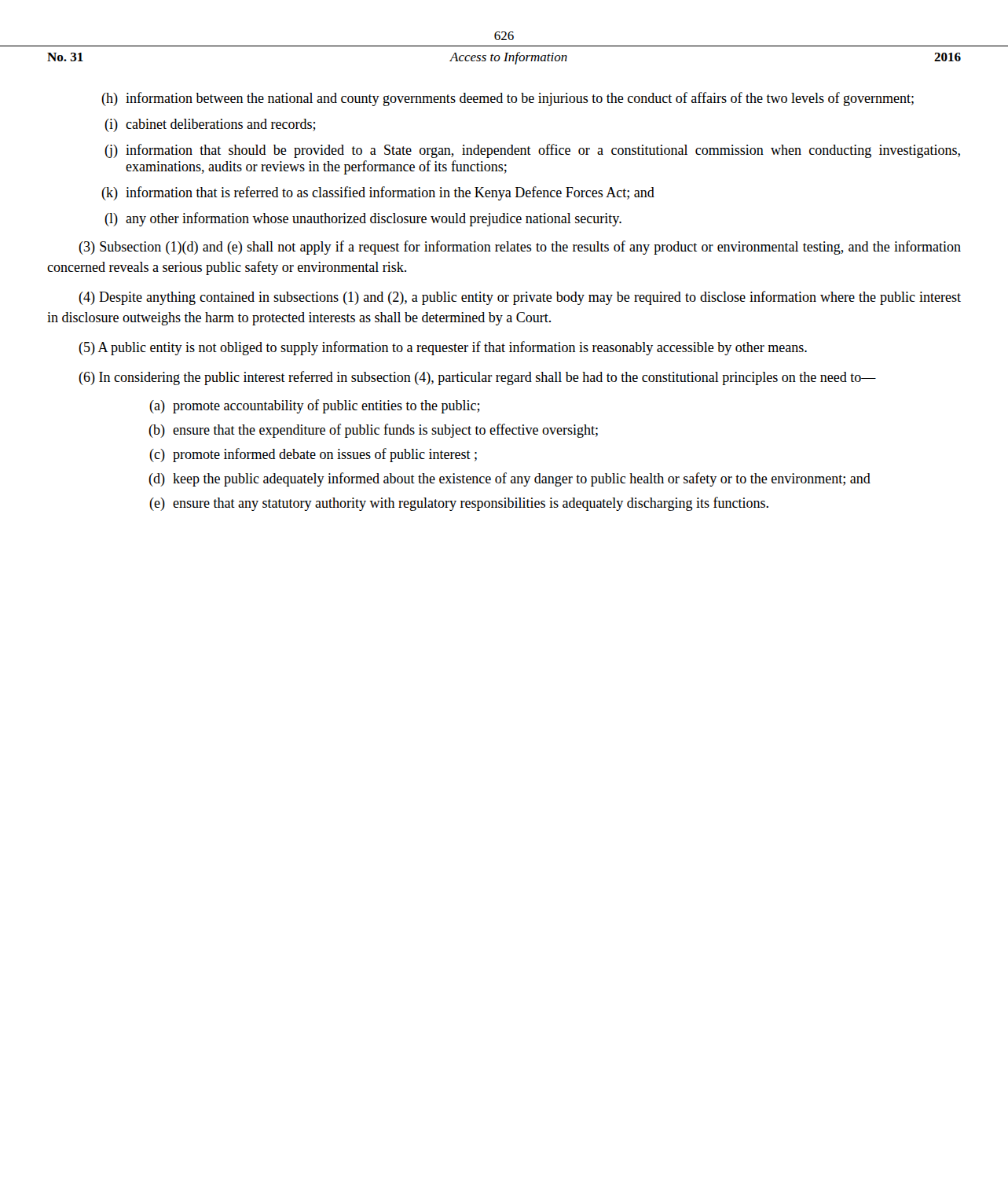Locate the list item that says "(l) any other information whose unauthorized disclosure"
Viewport: 1008px width, 1179px height.
[x=504, y=219]
